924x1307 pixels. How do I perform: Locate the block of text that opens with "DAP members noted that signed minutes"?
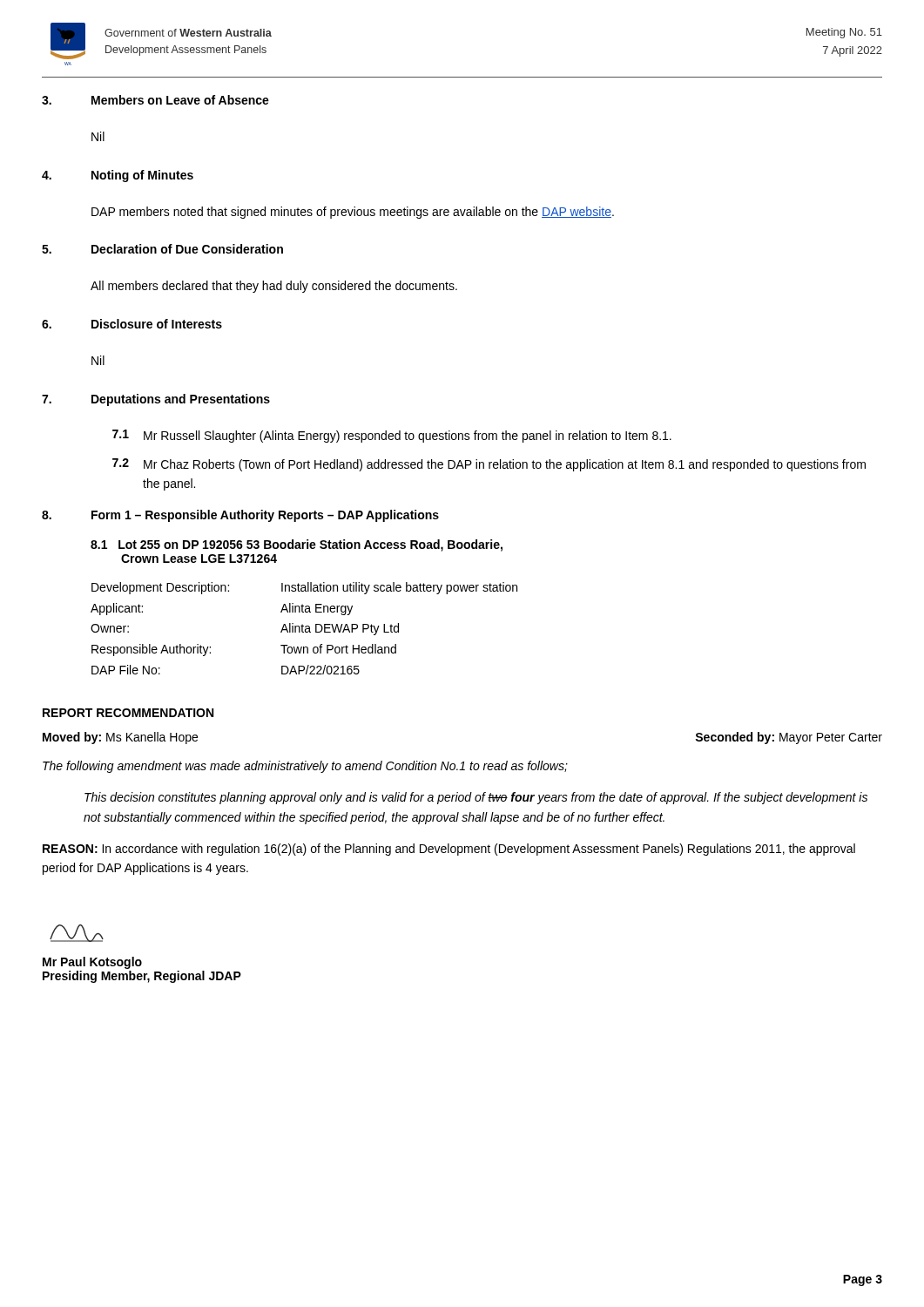coord(353,211)
